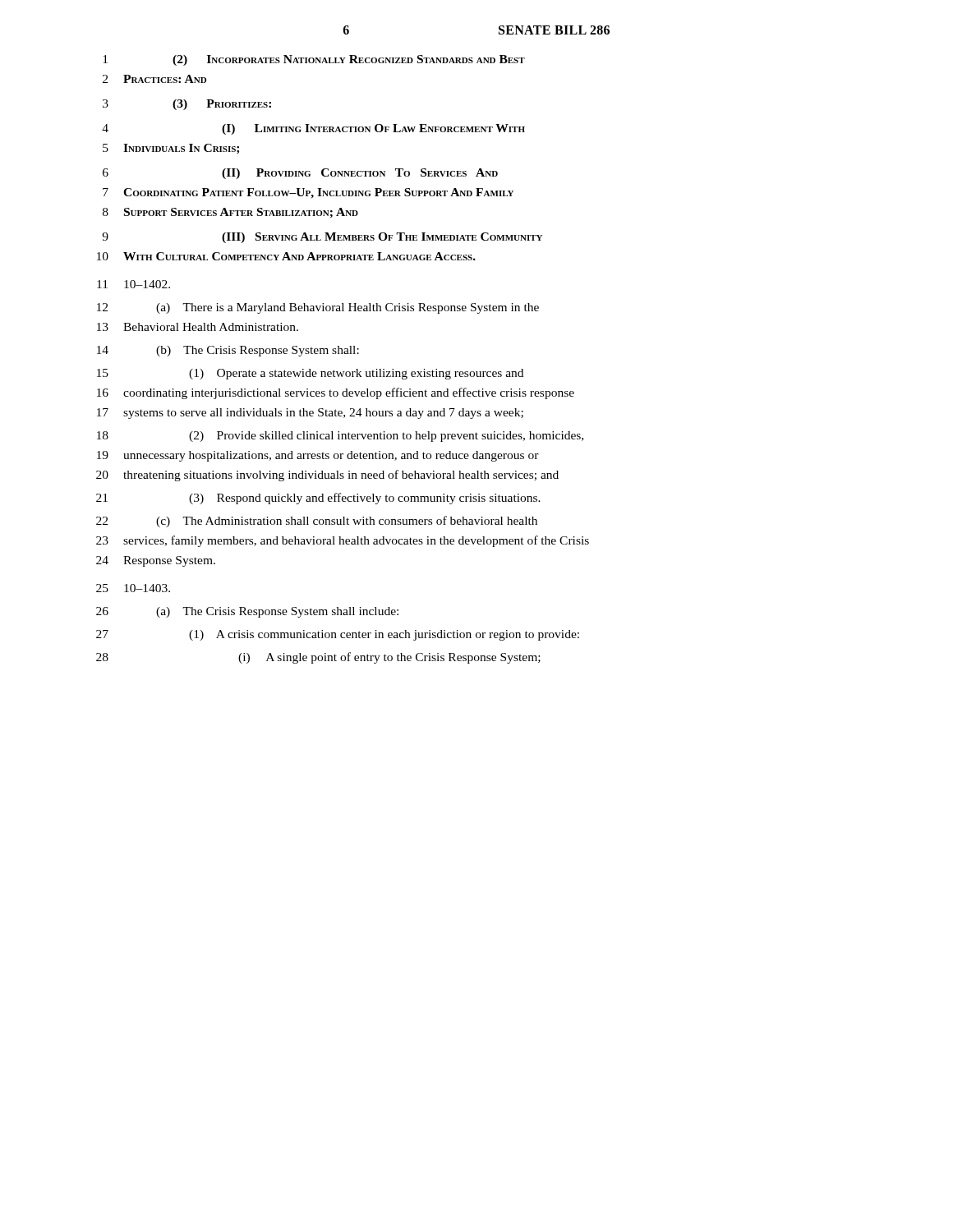
Task: Find the text block with the text "12 (a) There is a Maryland Behavioral Health"
Action: pyautogui.click(x=476, y=317)
